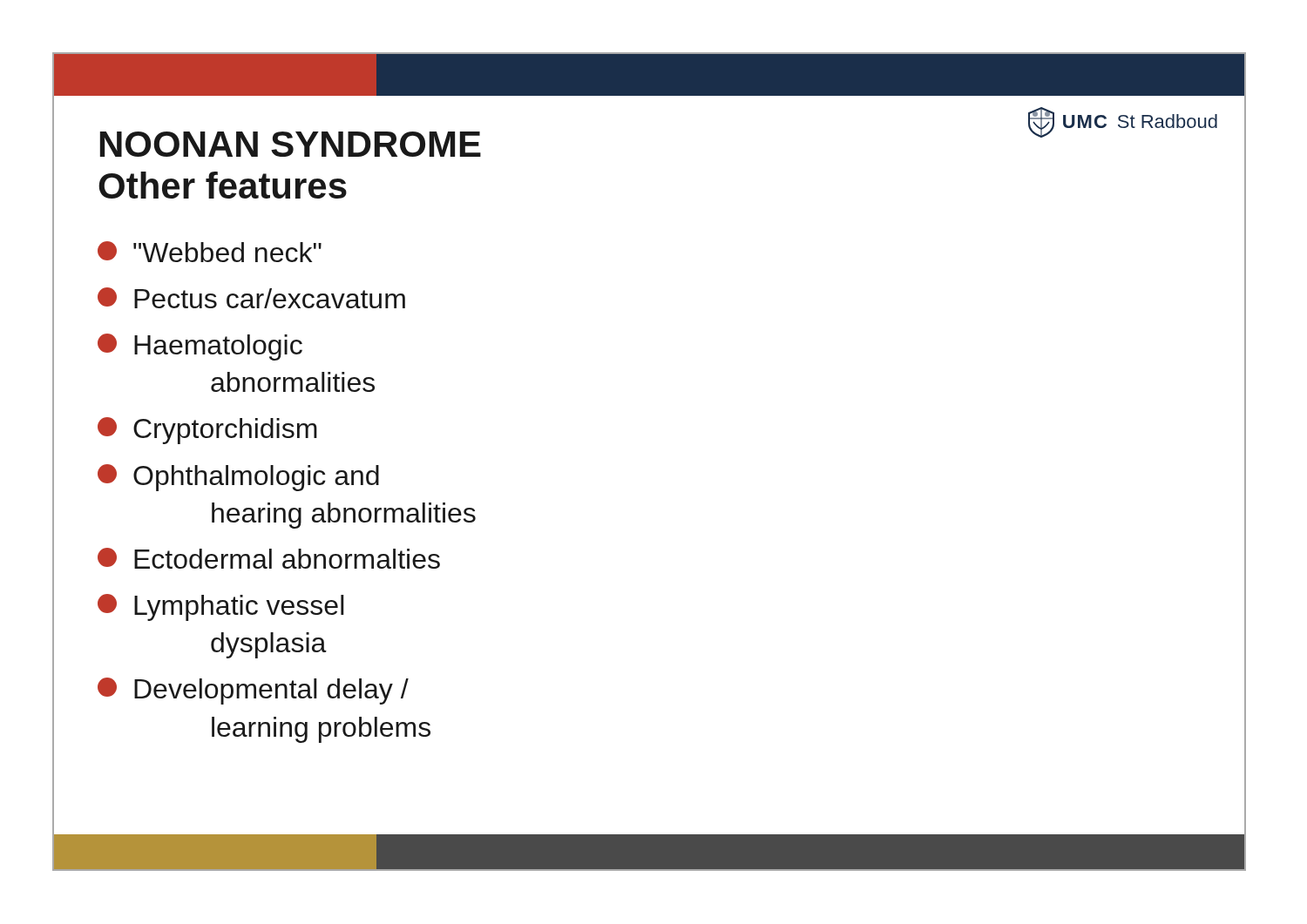Click on the title that reads "NOONAN SYNDROMEOther features"
The width and height of the screenshot is (1307, 924).
(x=290, y=165)
